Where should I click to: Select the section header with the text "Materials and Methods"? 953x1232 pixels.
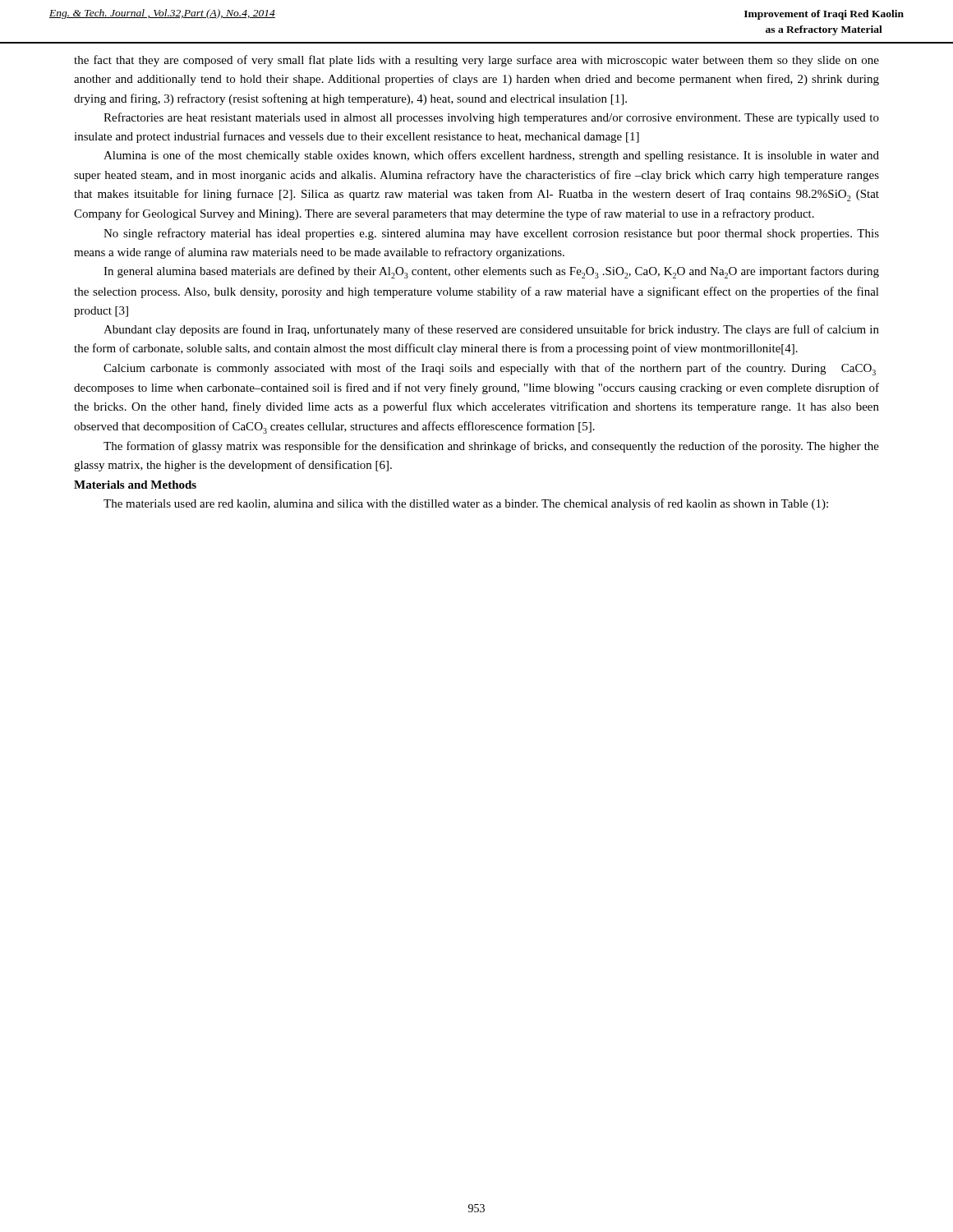[135, 485]
